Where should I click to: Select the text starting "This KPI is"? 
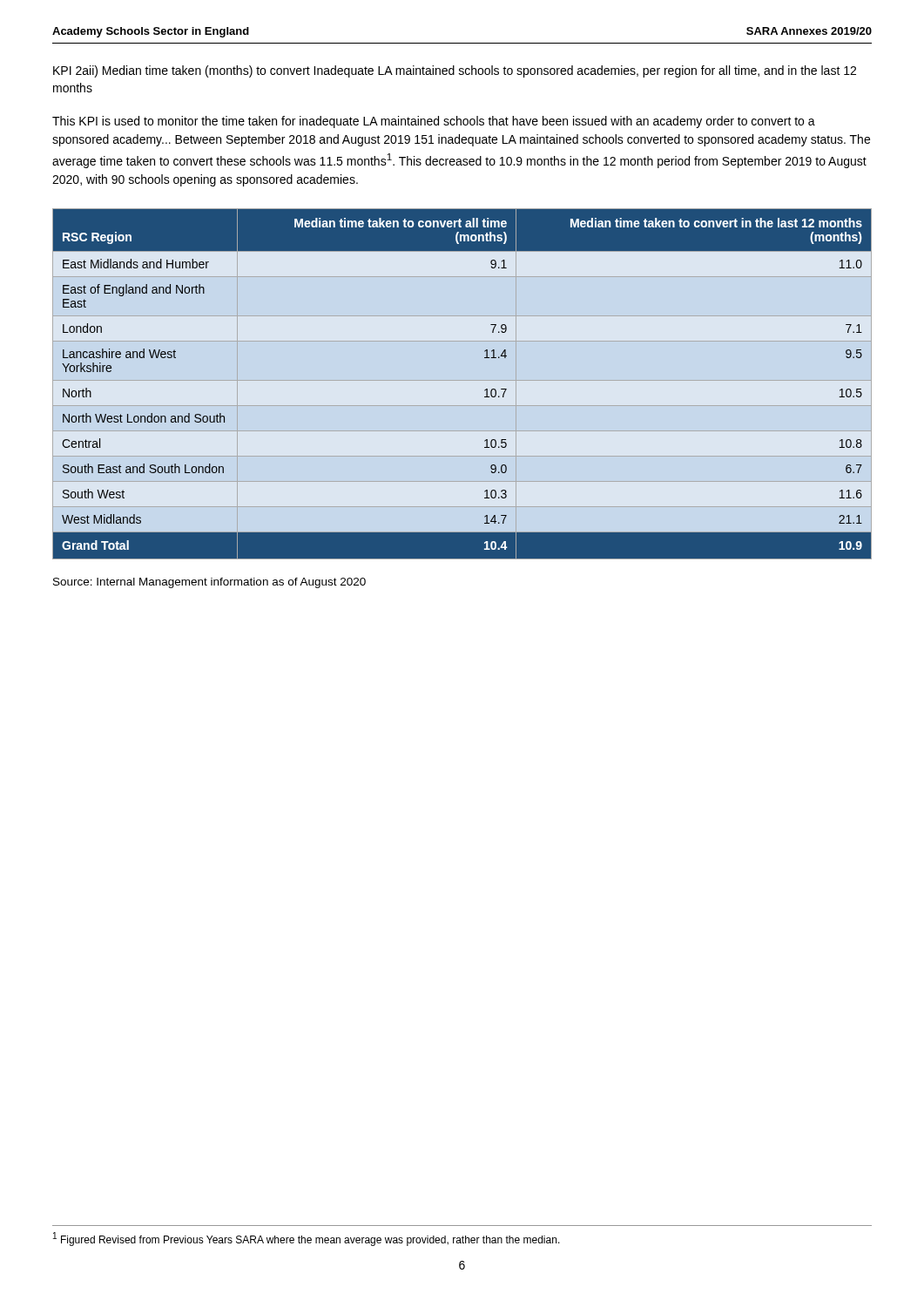click(x=461, y=150)
